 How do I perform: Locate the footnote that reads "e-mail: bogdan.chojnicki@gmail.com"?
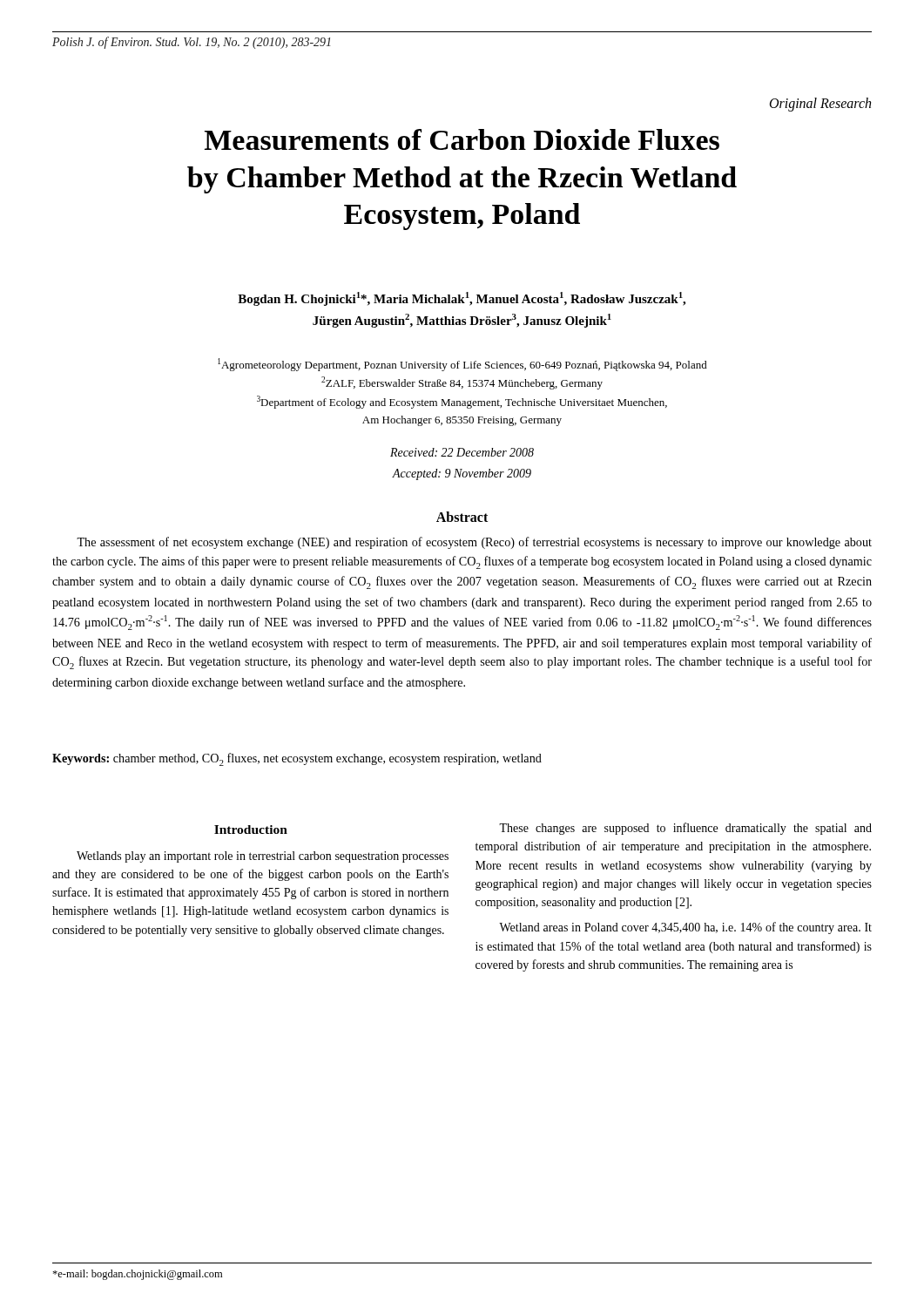click(x=138, y=1274)
